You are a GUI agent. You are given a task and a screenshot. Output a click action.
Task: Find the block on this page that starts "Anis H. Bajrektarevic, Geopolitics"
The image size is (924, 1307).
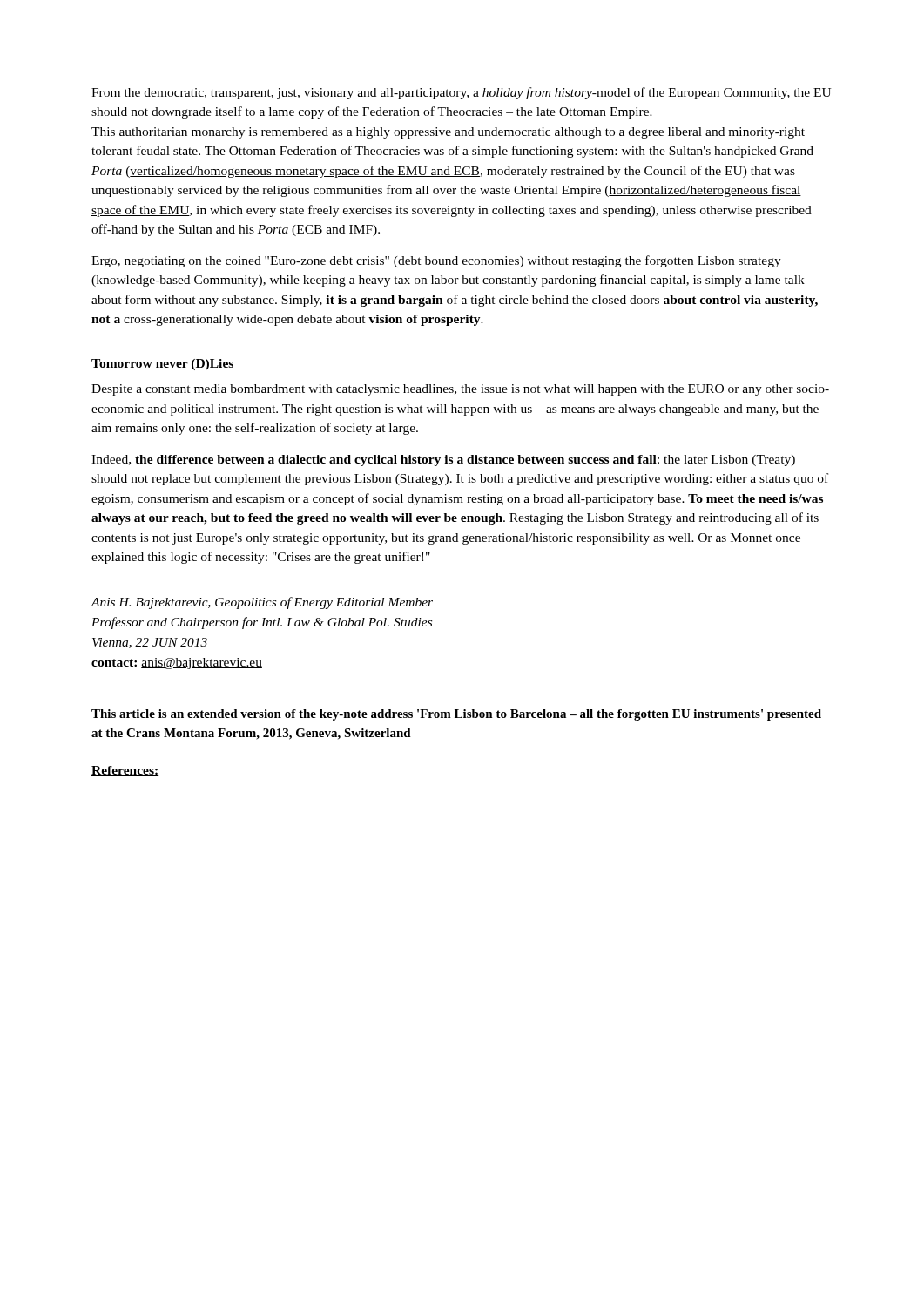coord(262,603)
